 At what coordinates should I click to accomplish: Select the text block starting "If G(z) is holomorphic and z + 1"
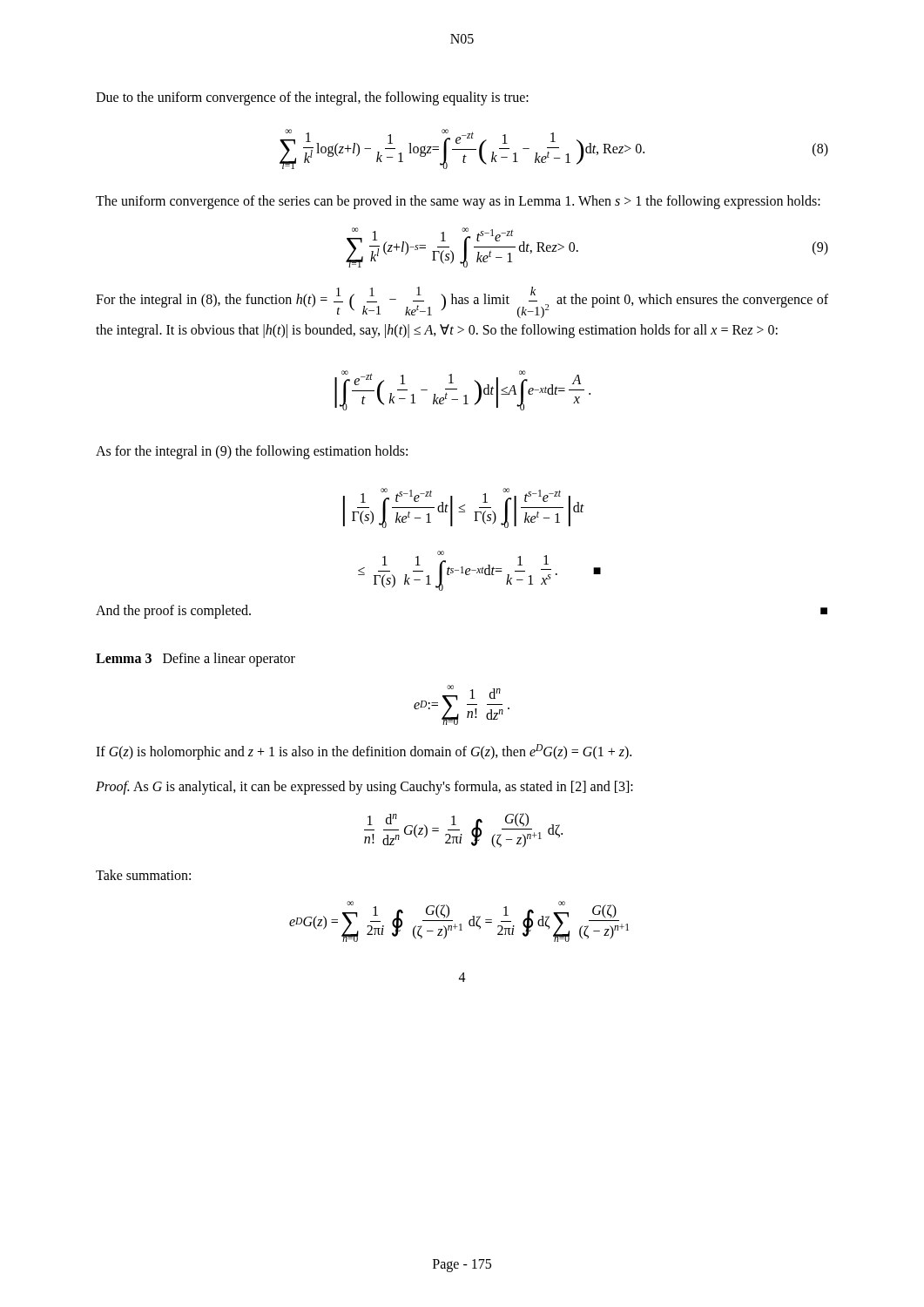[x=364, y=751]
